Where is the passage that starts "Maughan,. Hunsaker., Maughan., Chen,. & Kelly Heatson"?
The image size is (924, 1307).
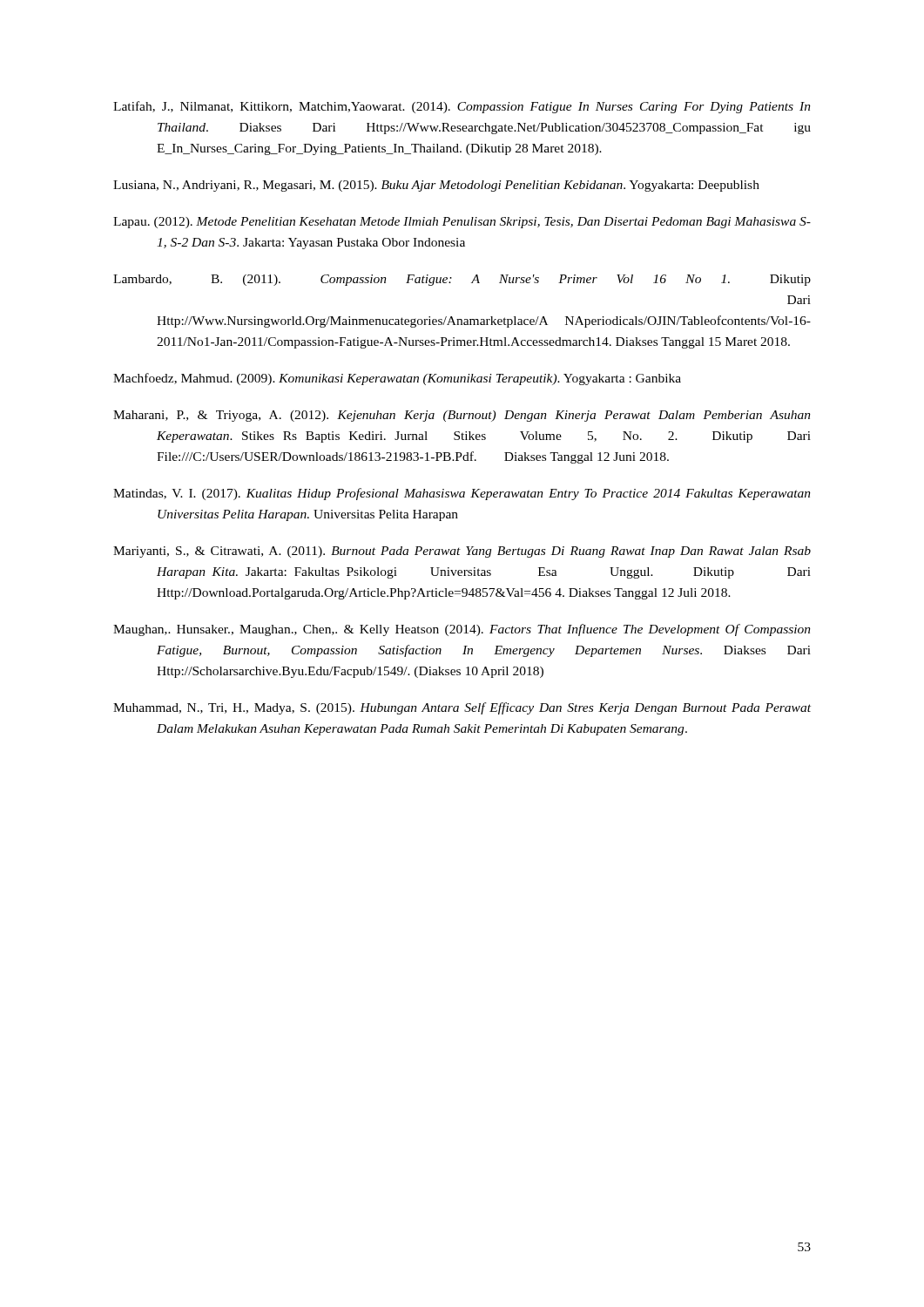pos(462,650)
